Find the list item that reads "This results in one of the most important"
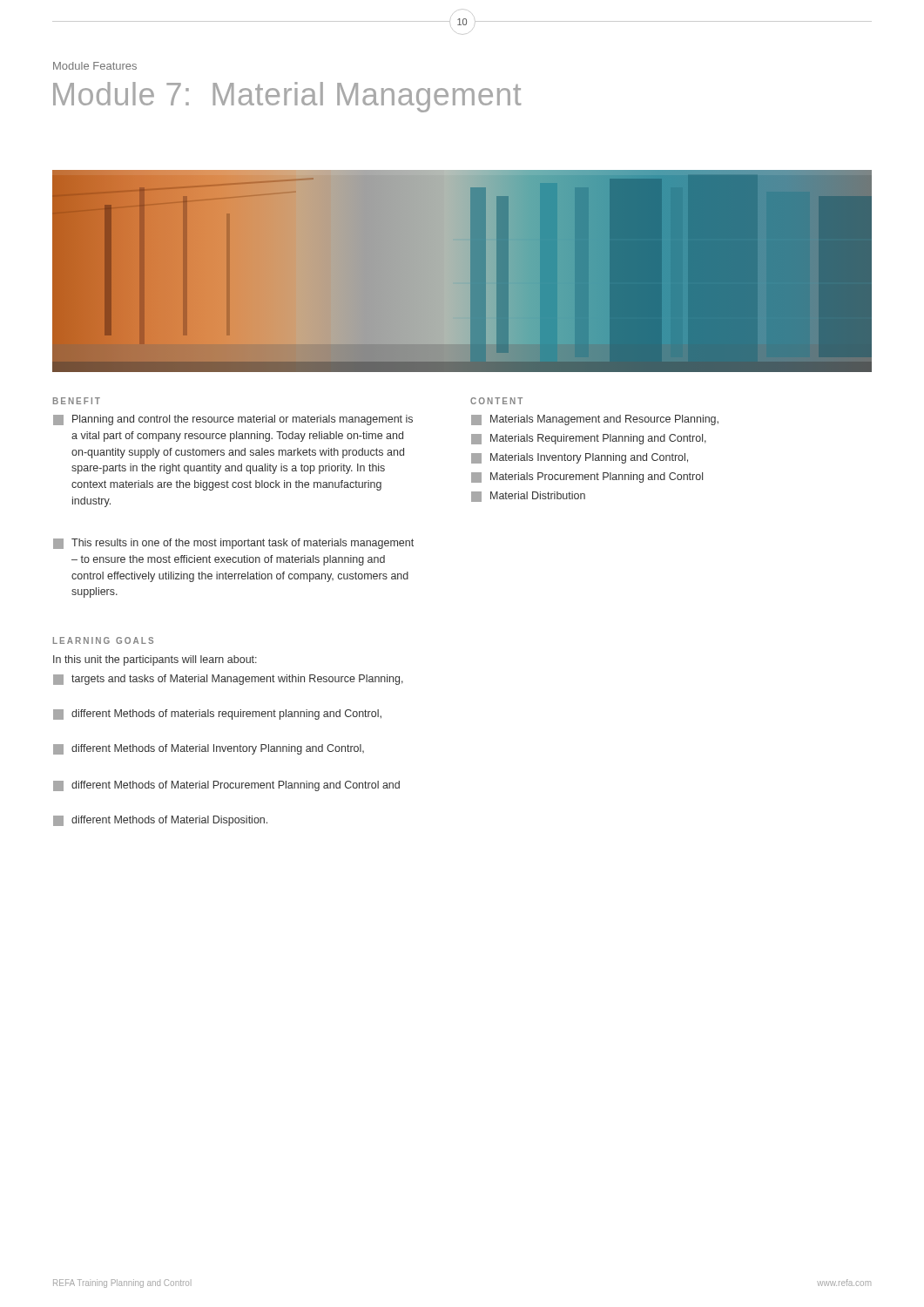 235,568
